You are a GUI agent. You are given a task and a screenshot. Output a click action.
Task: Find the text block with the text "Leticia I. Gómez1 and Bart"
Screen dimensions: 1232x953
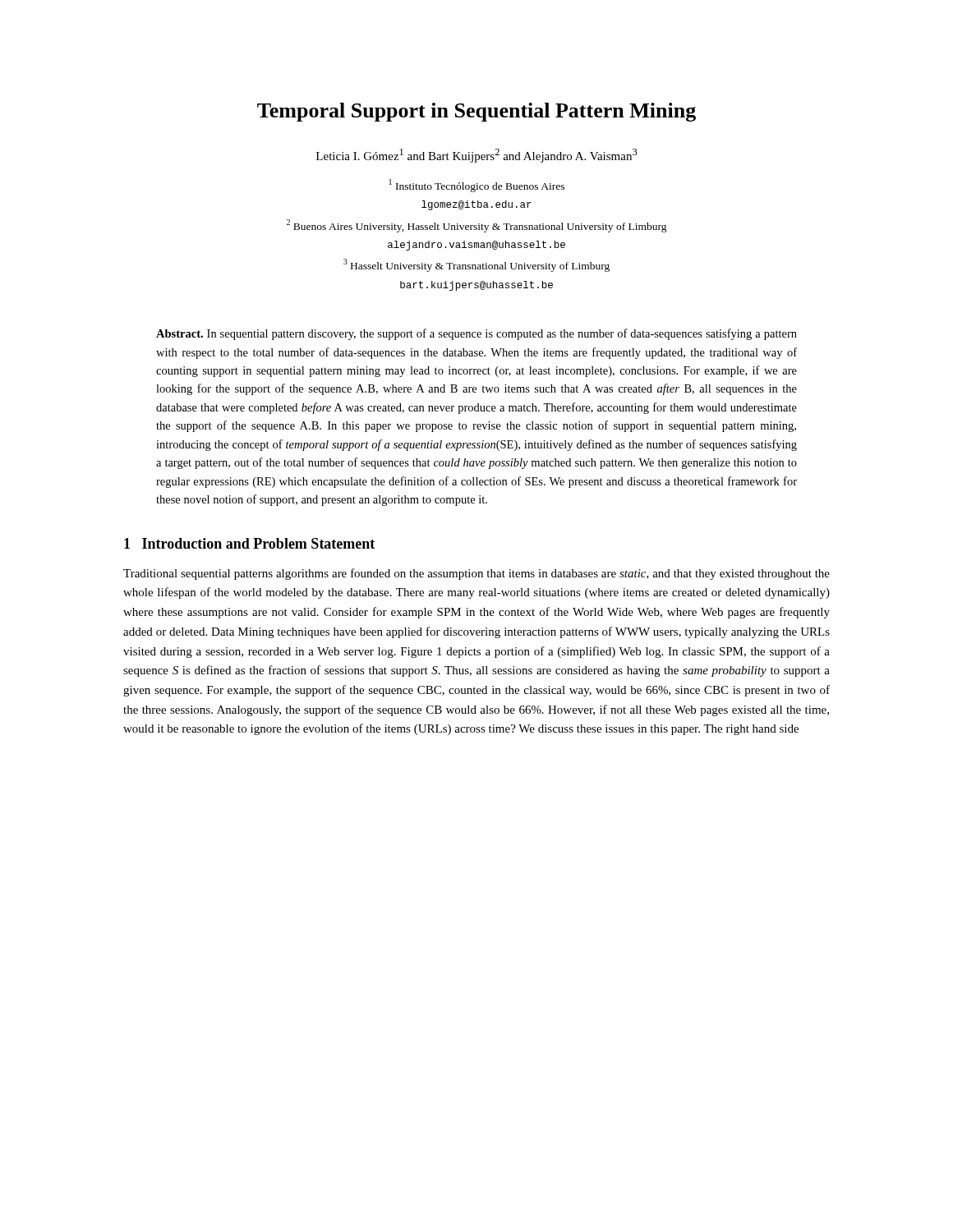point(476,154)
